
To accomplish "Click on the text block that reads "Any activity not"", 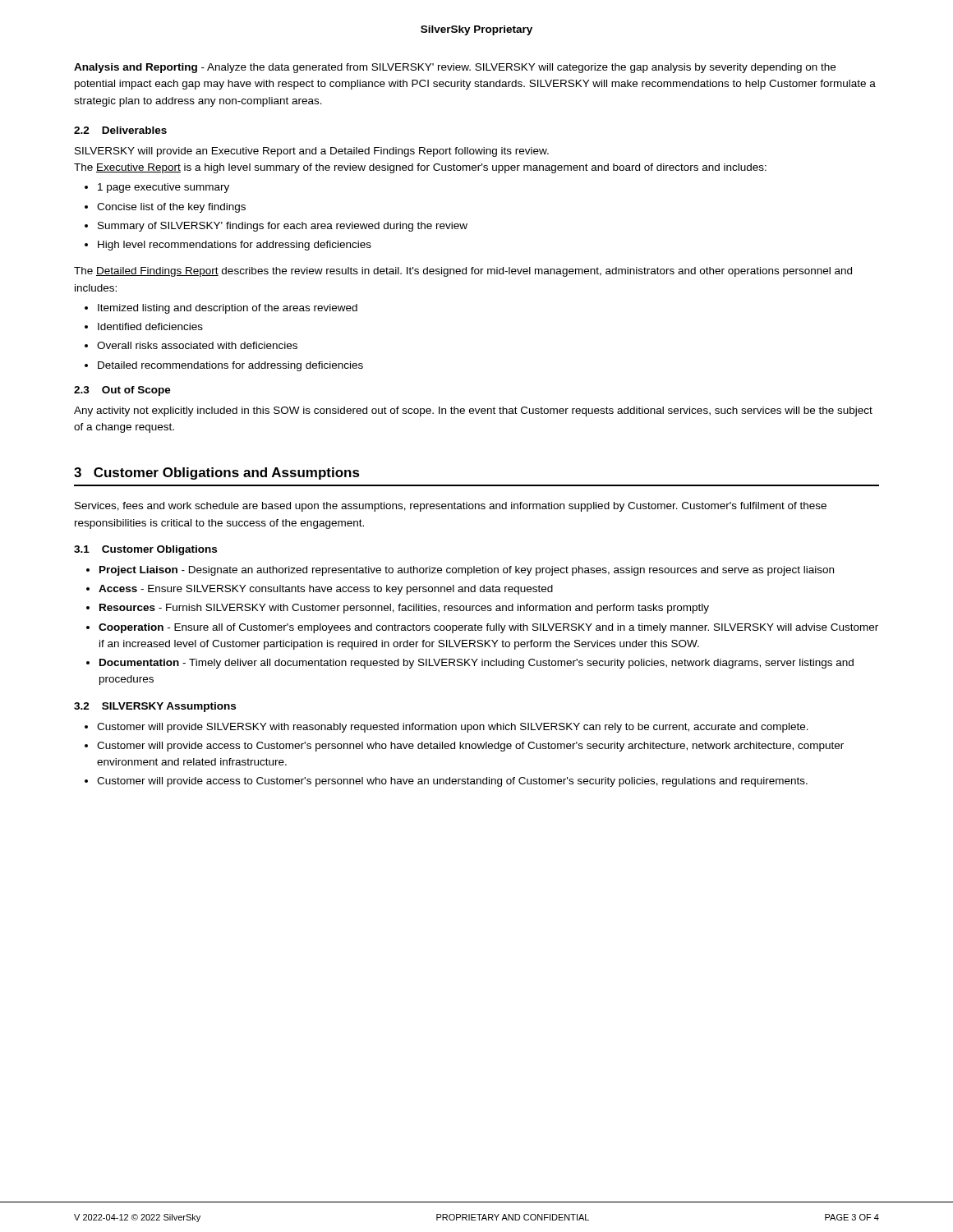I will pyautogui.click(x=473, y=418).
